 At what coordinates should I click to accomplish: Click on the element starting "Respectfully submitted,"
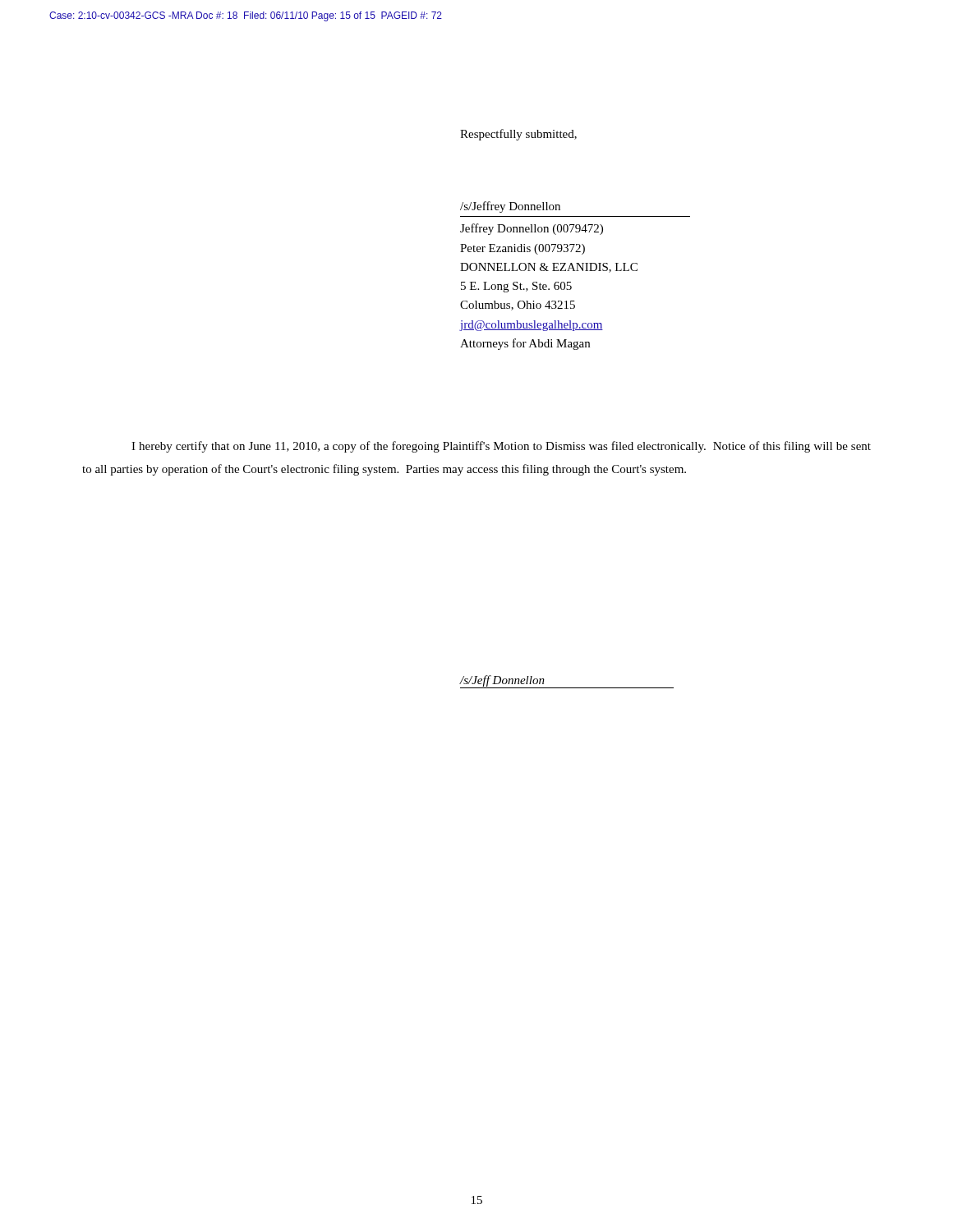[x=519, y=134]
